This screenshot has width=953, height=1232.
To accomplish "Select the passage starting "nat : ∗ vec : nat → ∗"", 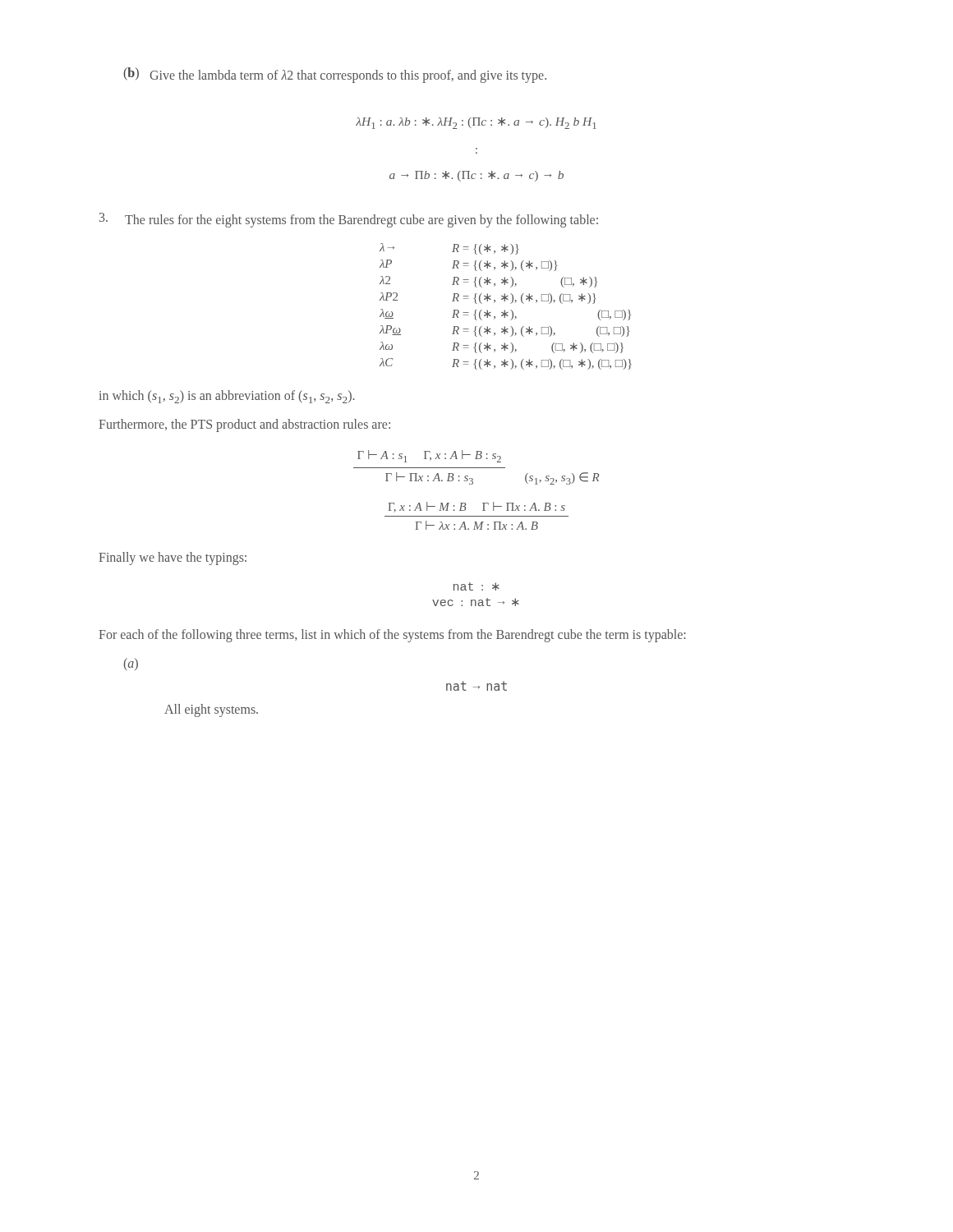I will [476, 595].
